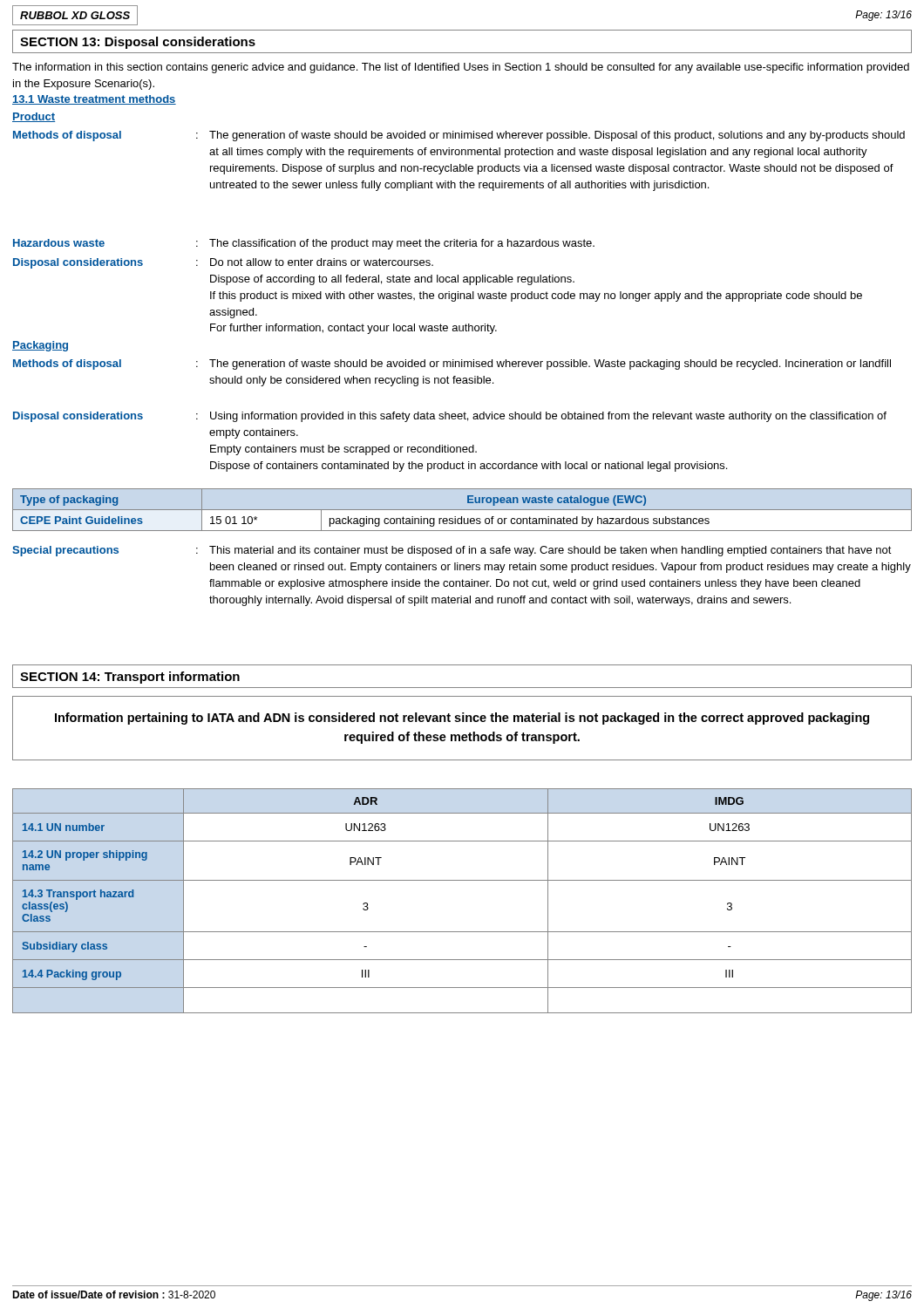
Task: Click on the section header with the text "13.1 Waste treatment methods"
Action: point(94,99)
